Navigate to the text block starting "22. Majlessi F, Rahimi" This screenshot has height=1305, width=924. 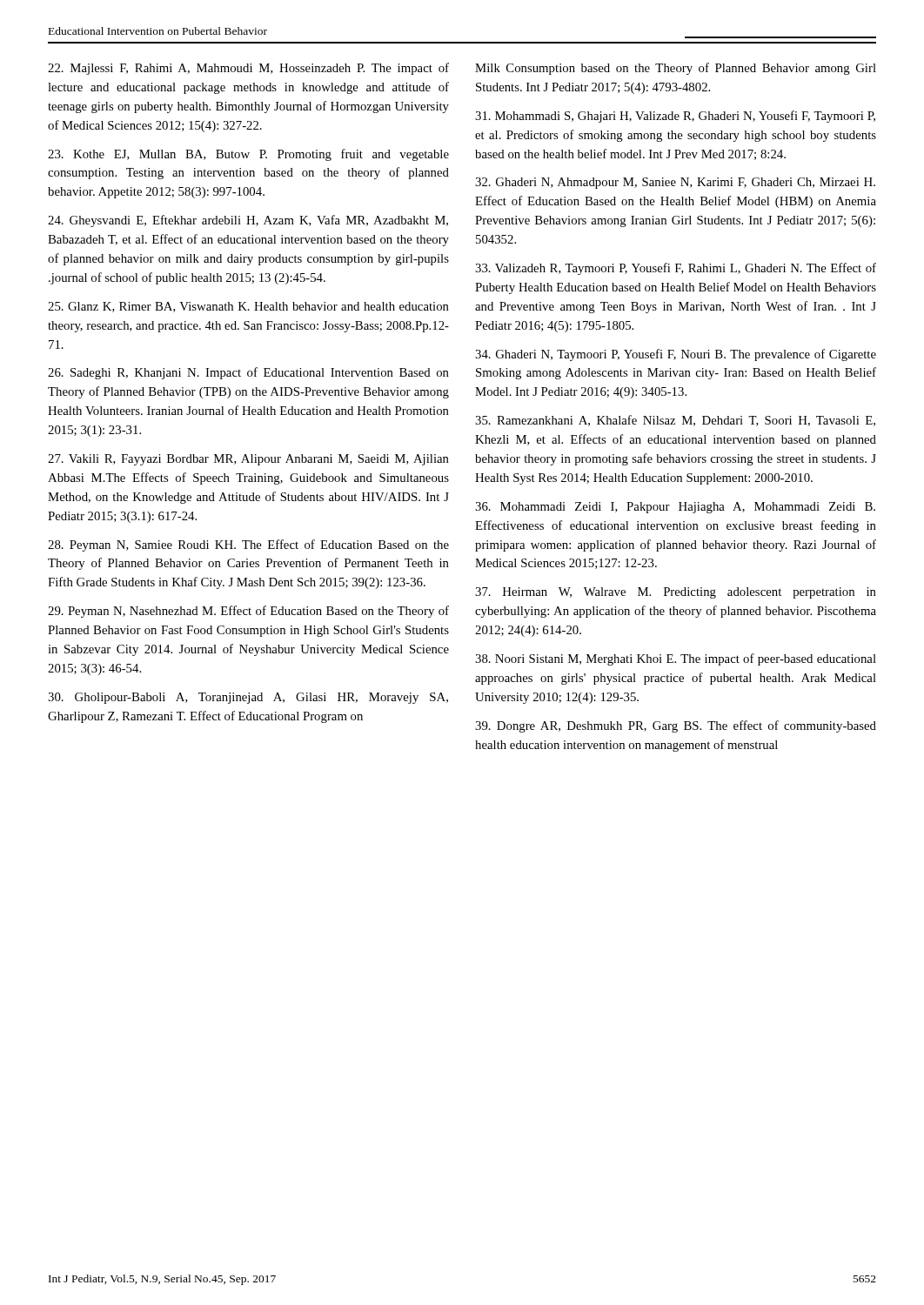click(x=248, y=96)
